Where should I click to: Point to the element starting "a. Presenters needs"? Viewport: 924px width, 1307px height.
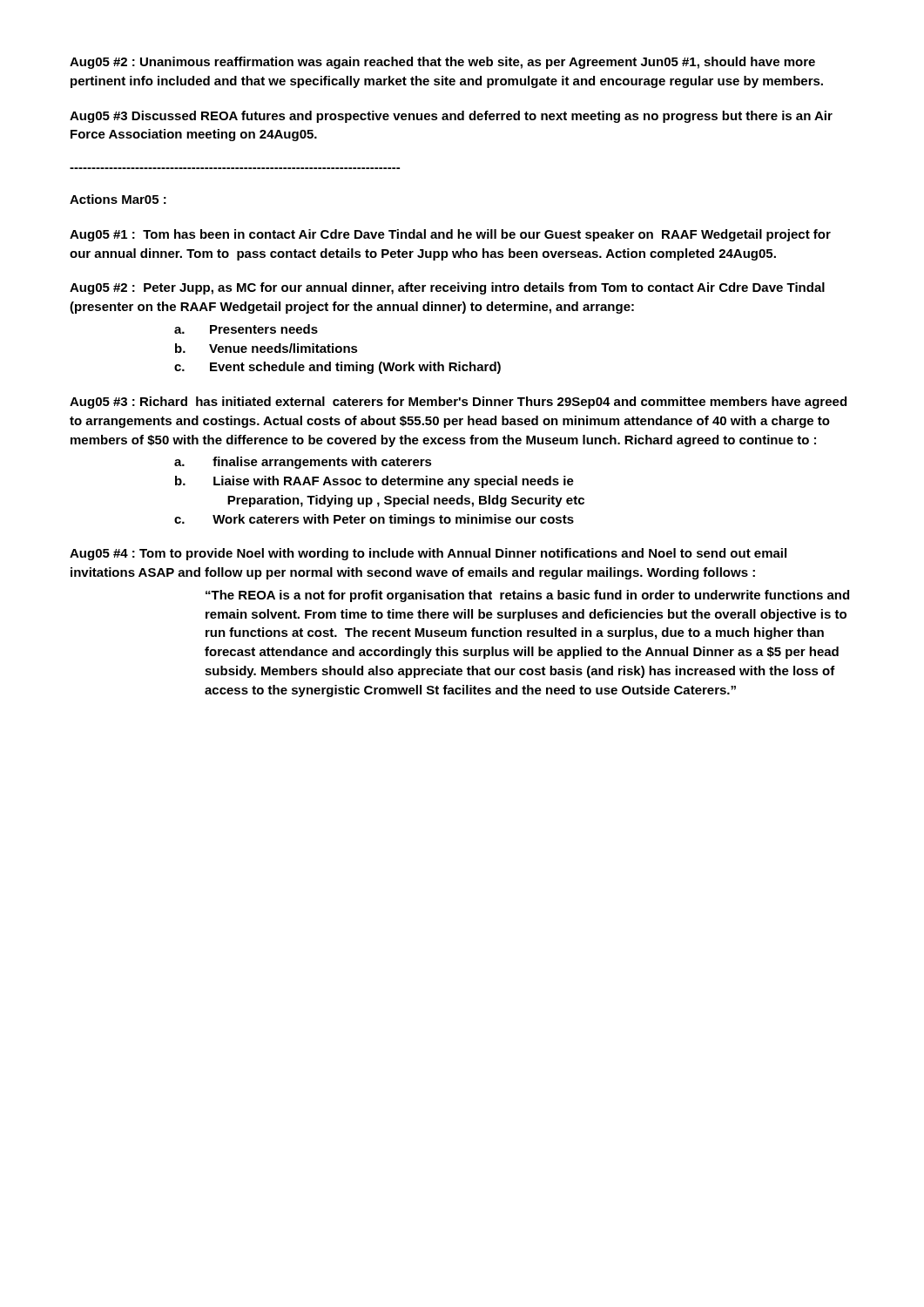[x=246, y=329]
